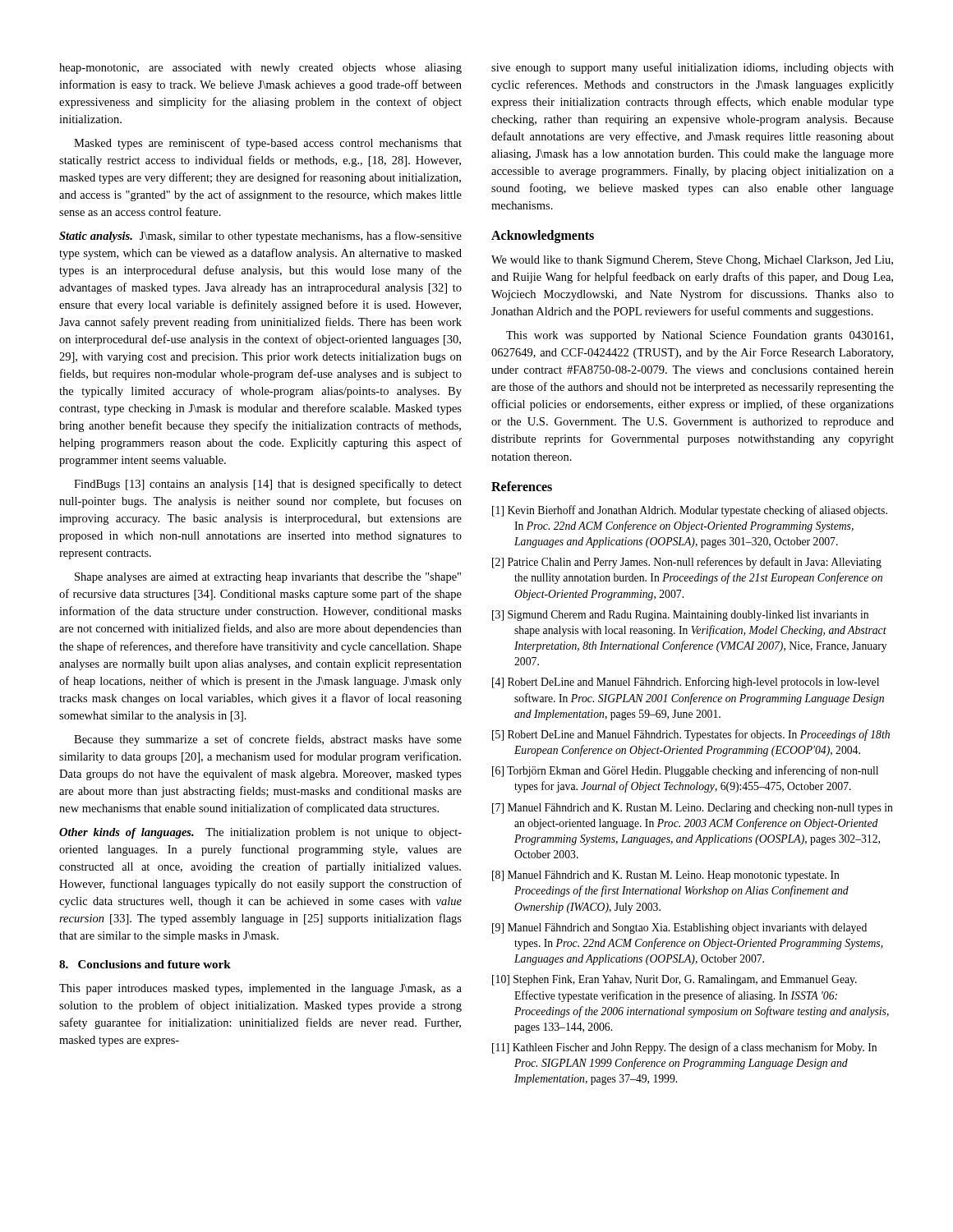Locate the block of text that opens with "Other kinds of languages. The initialization problem is"
Image resolution: width=953 pixels, height=1232 pixels.
pos(260,884)
